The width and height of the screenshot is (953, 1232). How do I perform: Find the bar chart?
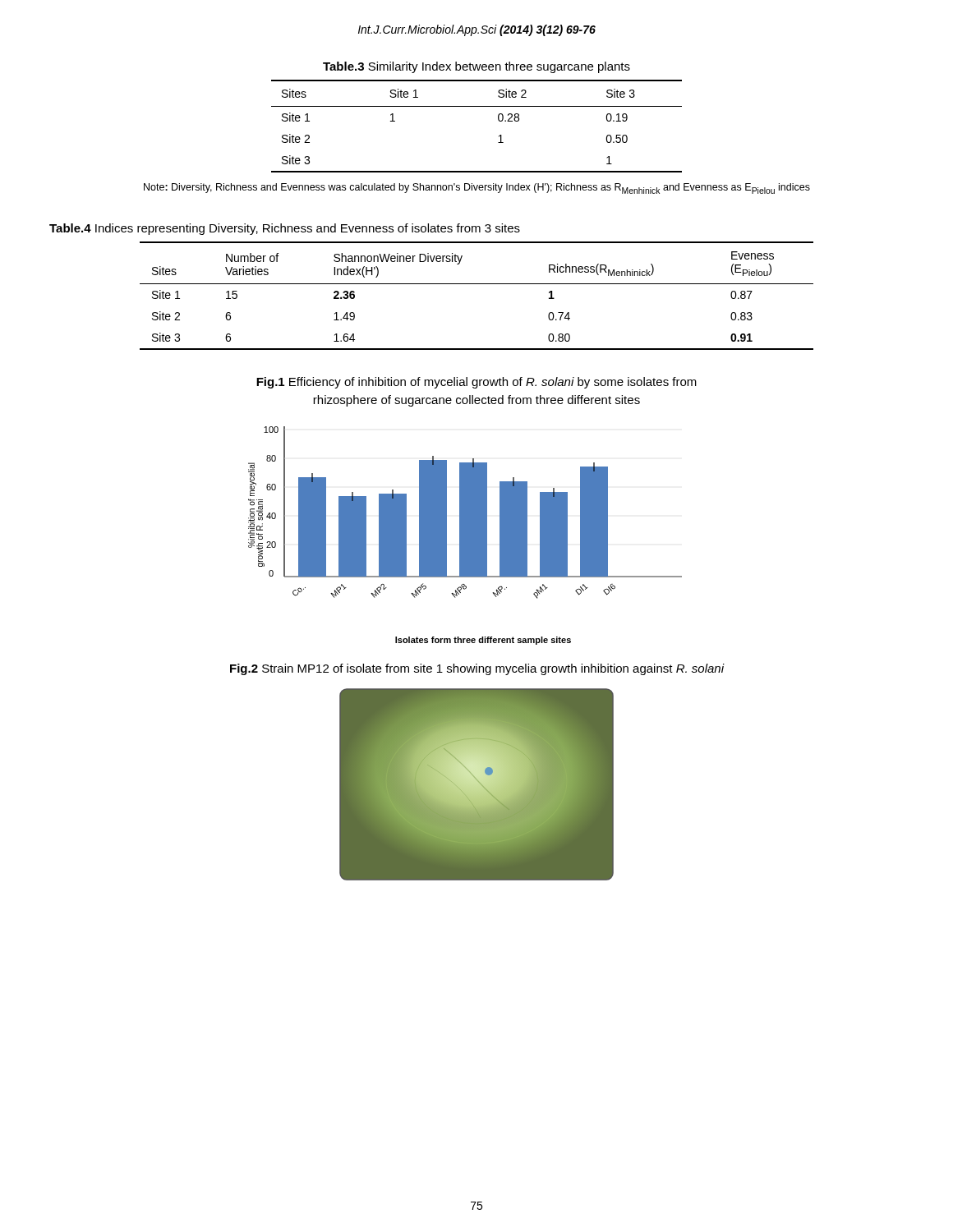(476, 530)
